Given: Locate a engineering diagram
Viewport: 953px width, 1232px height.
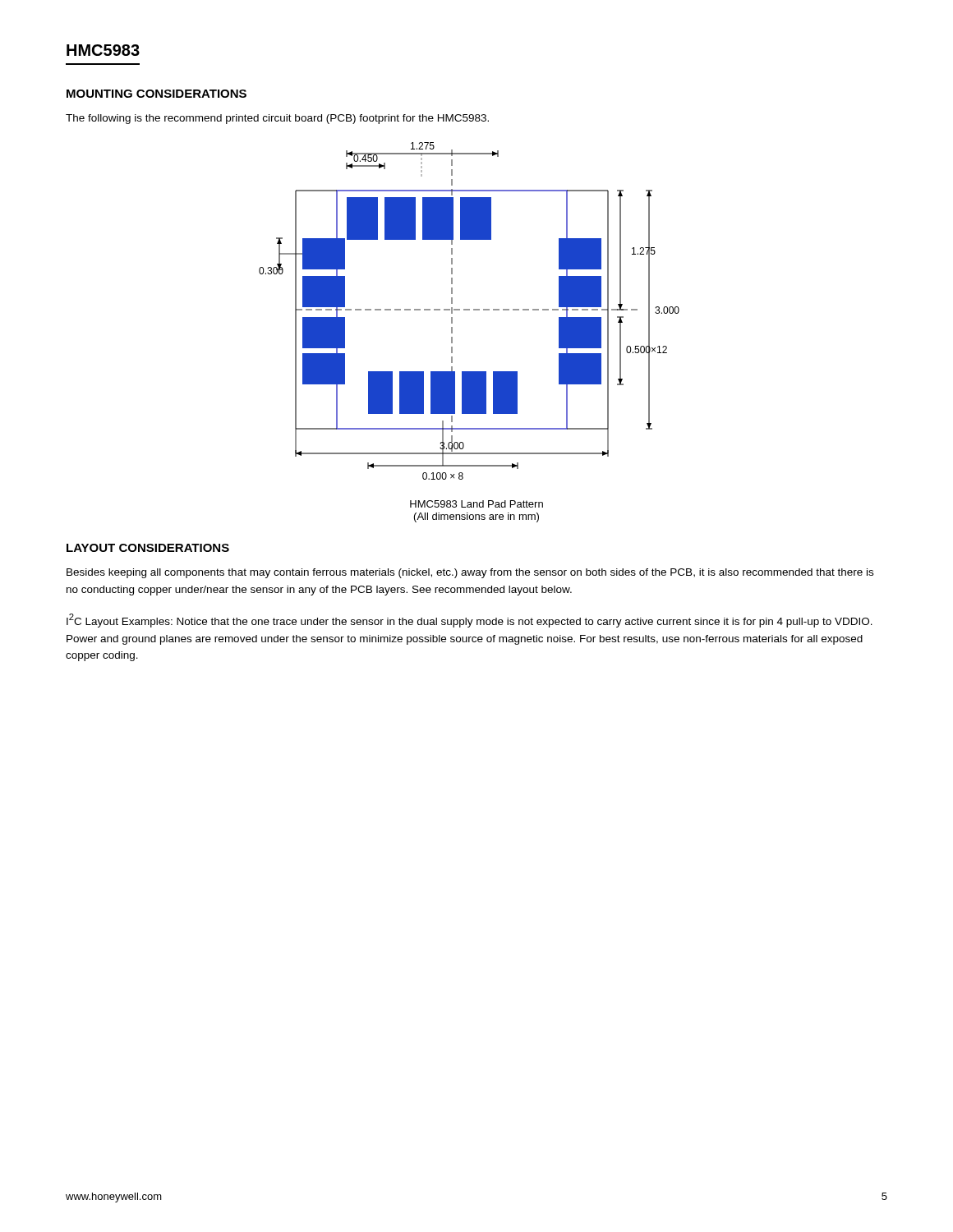Looking at the screenshot, I should click(476, 318).
